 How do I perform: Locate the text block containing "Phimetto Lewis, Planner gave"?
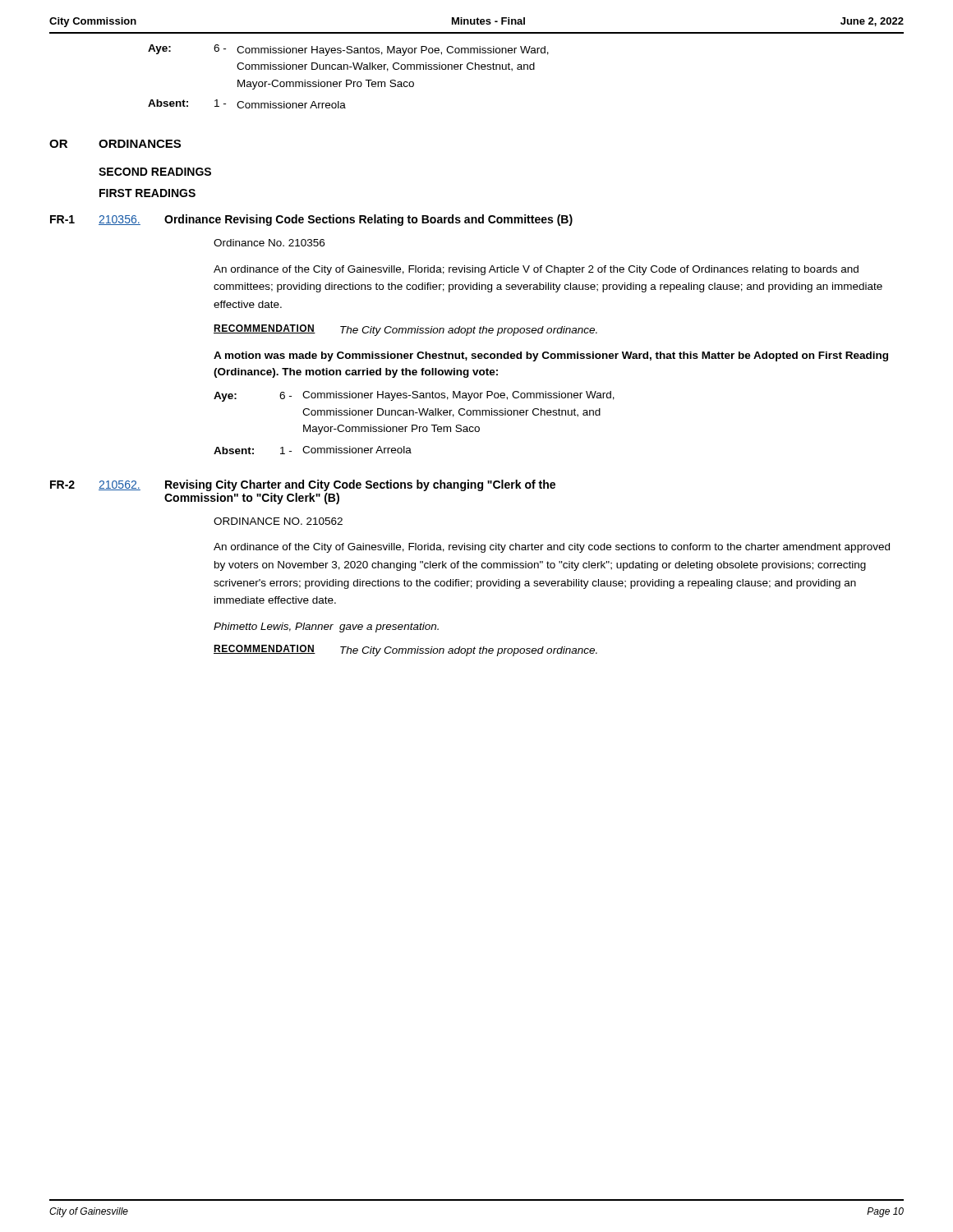tap(327, 626)
